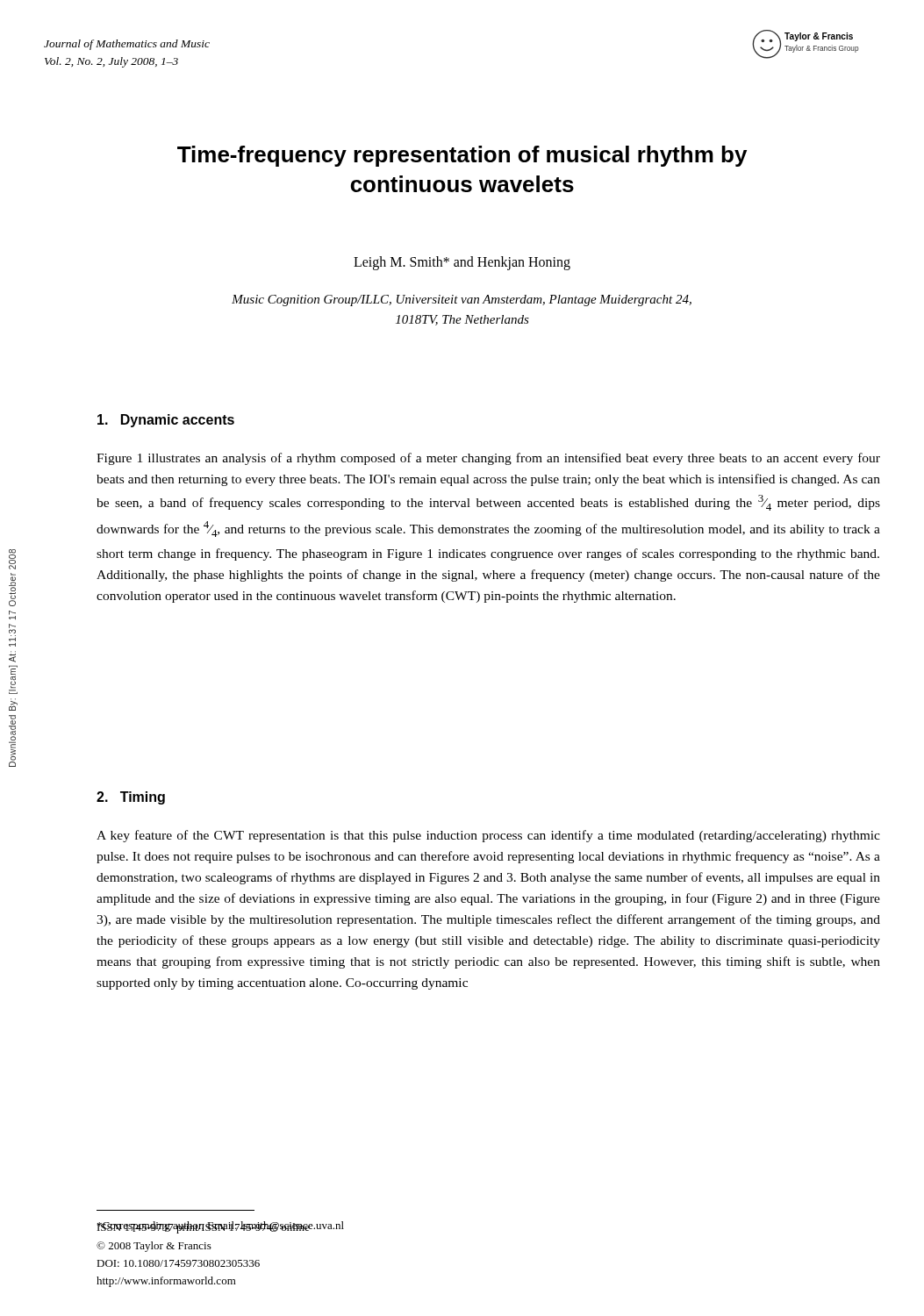Select the text block that says "Leigh M. Smith* and"
The height and width of the screenshot is (1316, 924).
[462, 262]
